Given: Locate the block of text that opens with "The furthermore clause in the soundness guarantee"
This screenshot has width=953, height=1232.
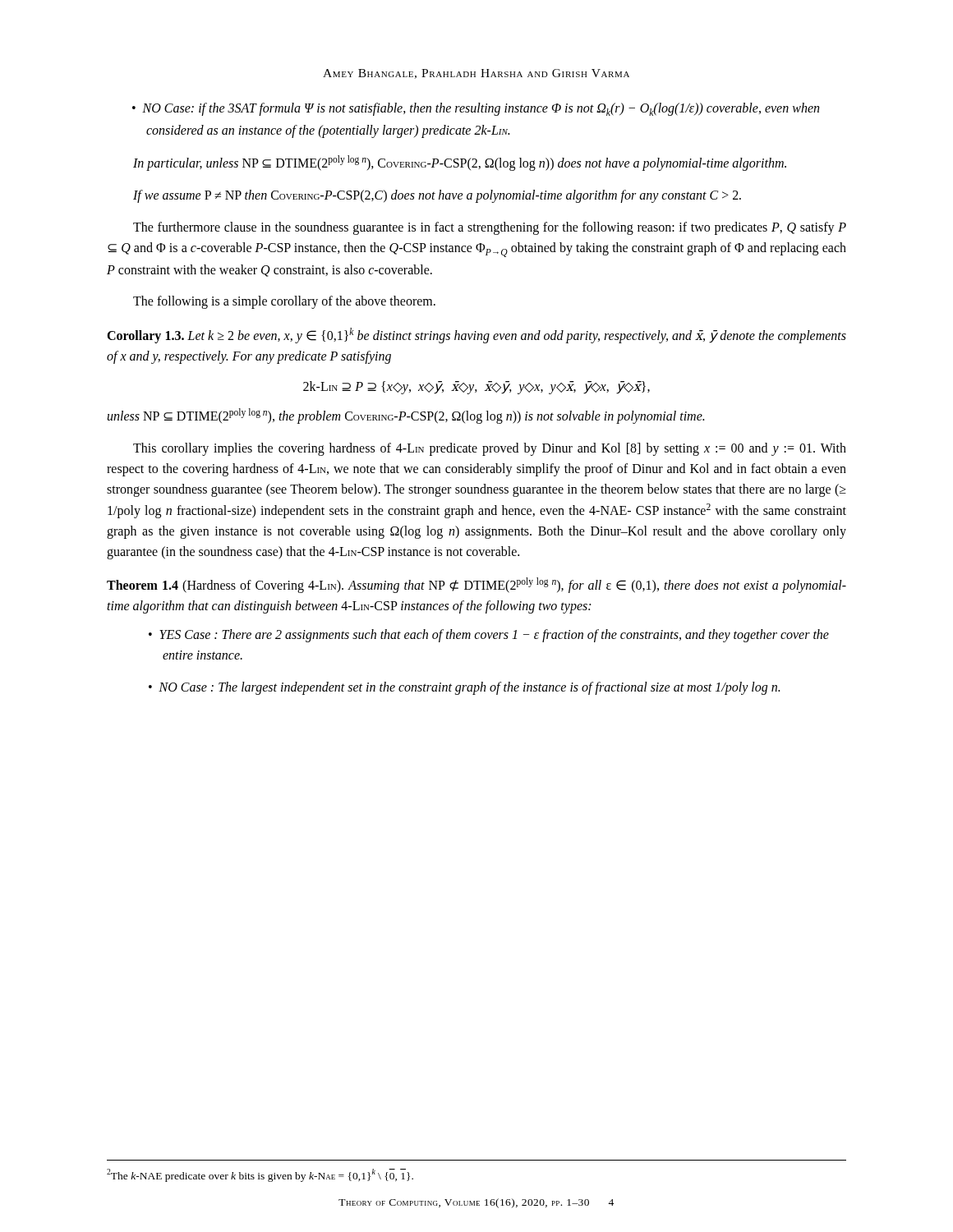Looking at the screenshot, I should (476, 248).
